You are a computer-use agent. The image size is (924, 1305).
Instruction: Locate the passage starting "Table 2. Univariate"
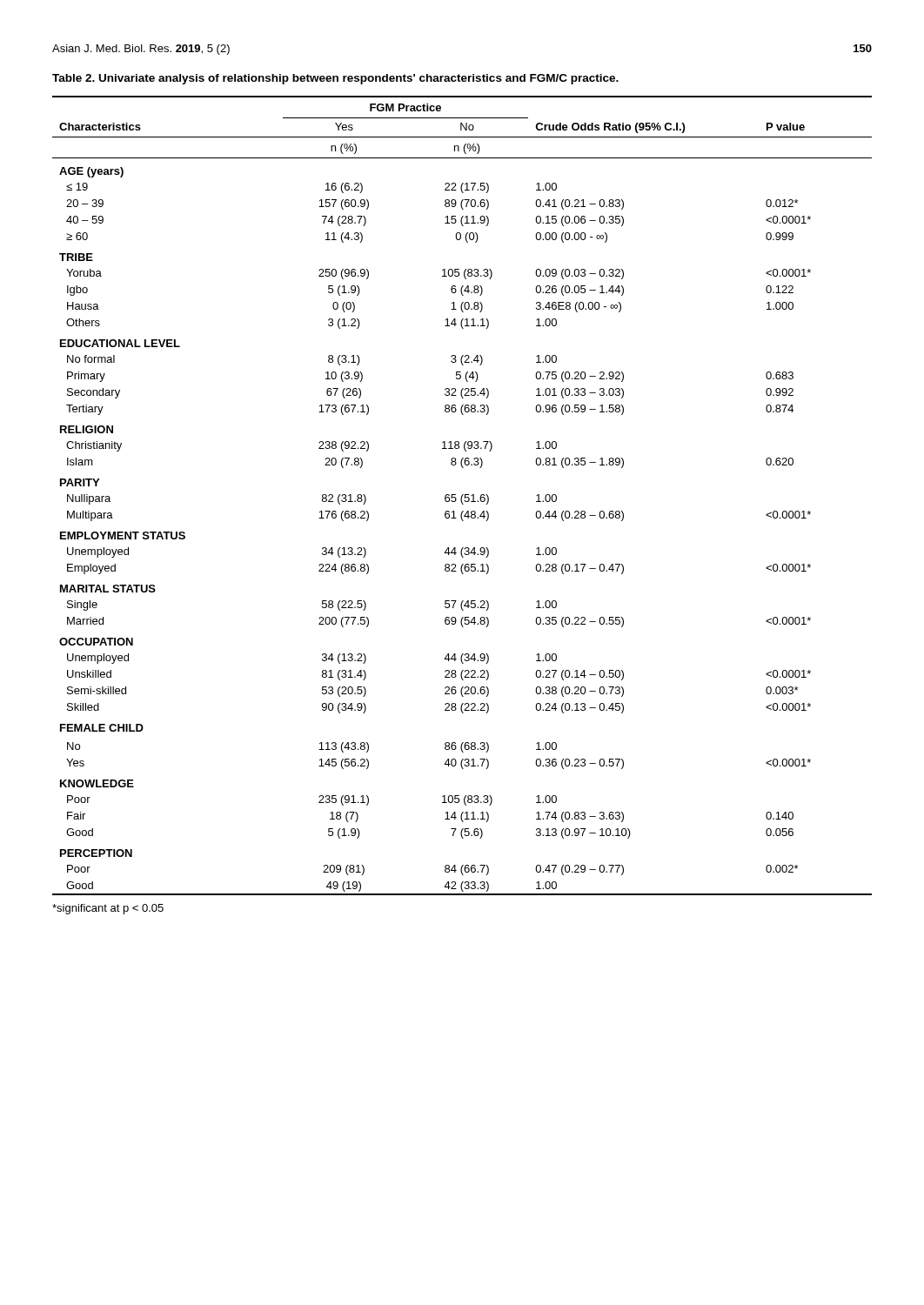(x=336, y=78)
